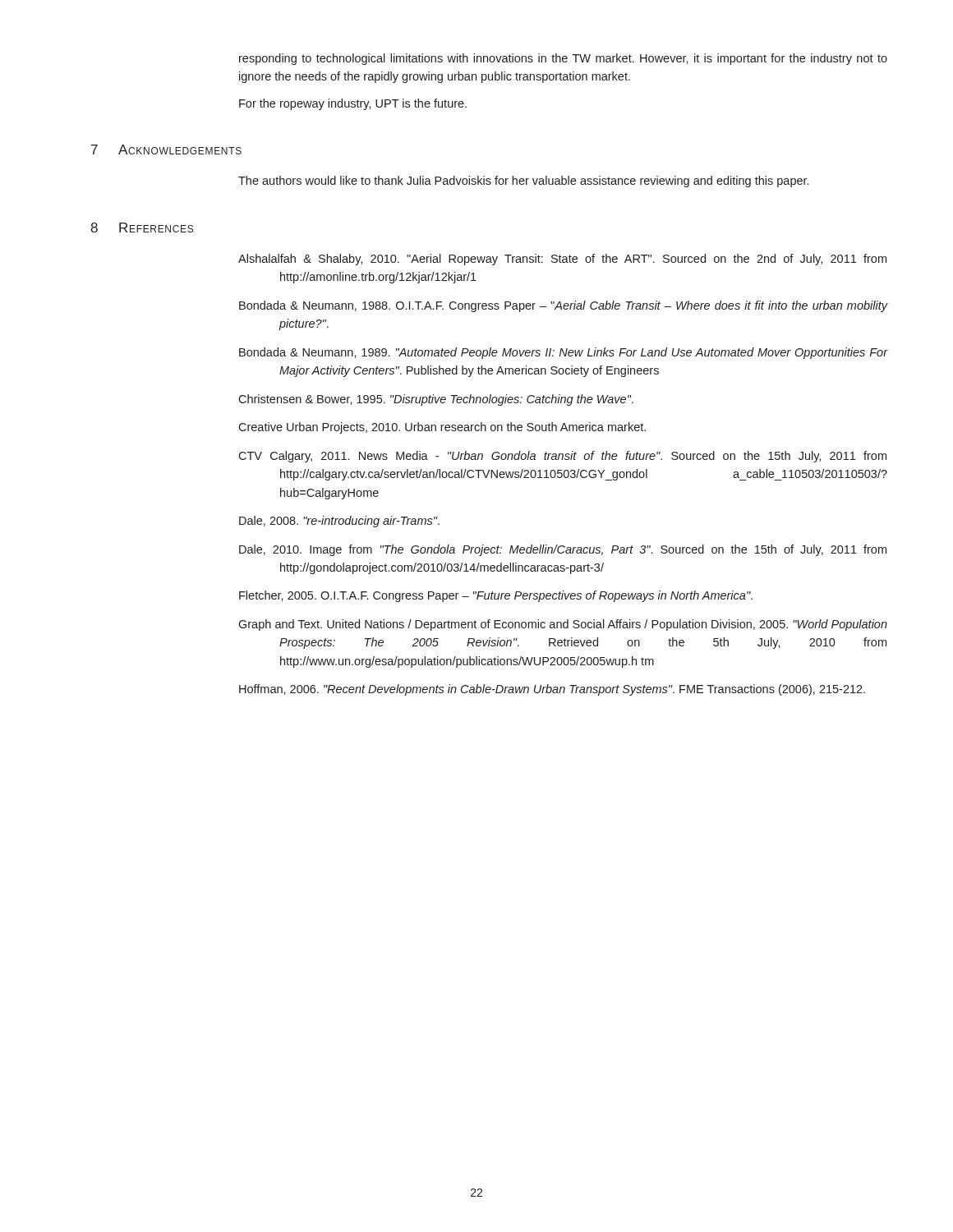
Task: Click the passage that begins "Graph and Text. United Nations / Department of"
Action: [x=563, y=643]
